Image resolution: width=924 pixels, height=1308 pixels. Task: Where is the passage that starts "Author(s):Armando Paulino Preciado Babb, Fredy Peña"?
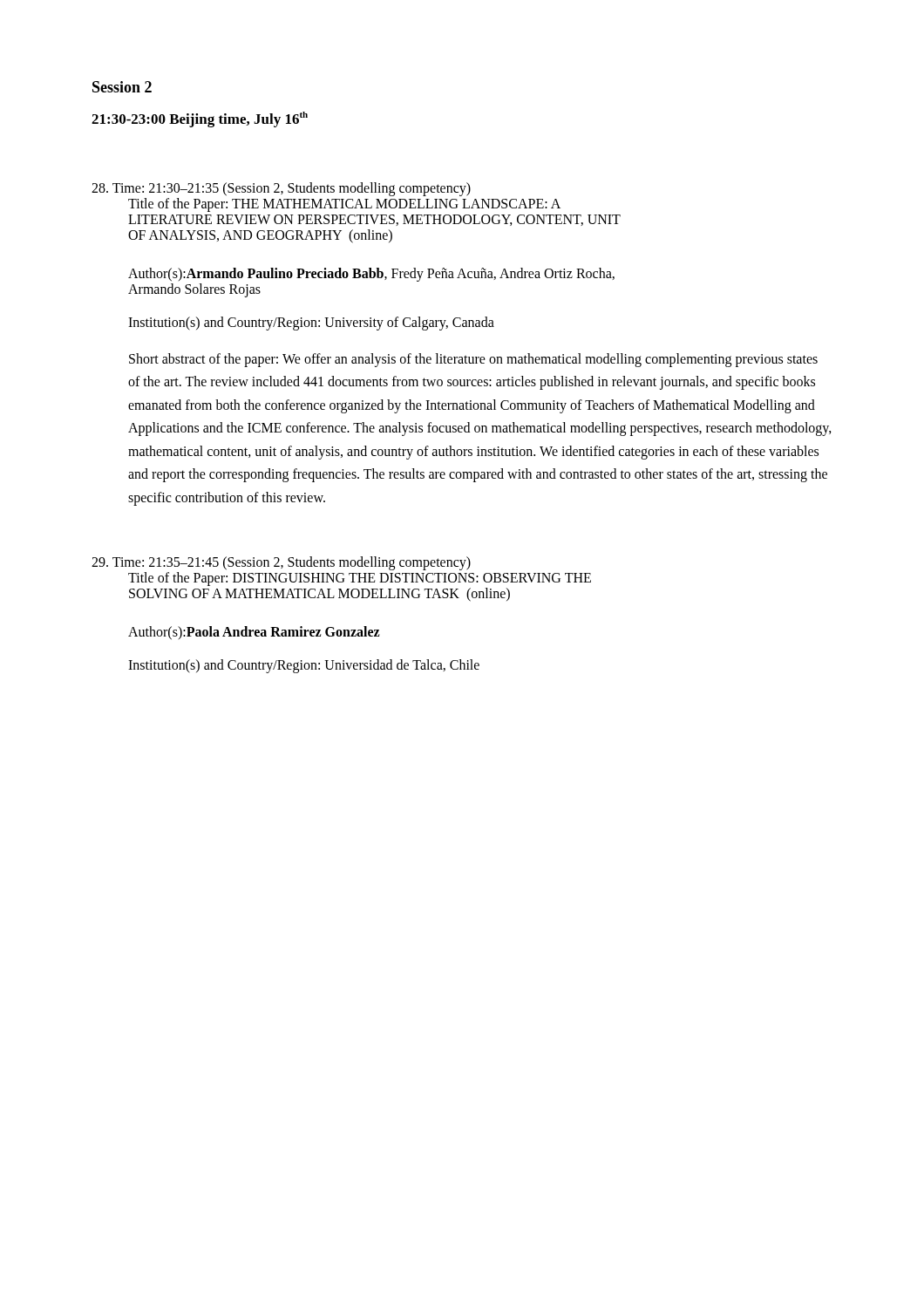pos(372,281)
